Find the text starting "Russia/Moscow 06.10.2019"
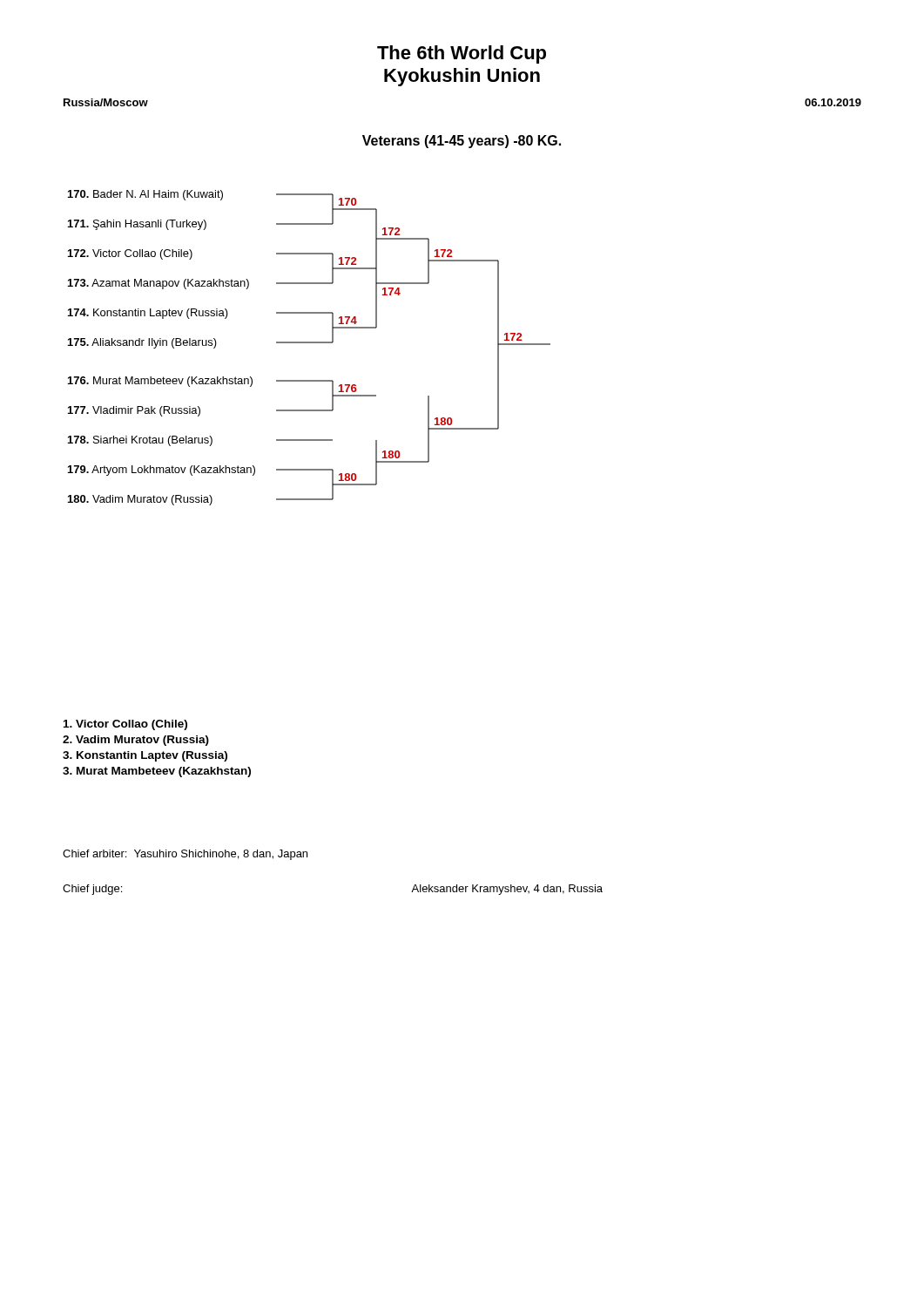Viewport: 924px width, 1307px height. tap(98, 102)
